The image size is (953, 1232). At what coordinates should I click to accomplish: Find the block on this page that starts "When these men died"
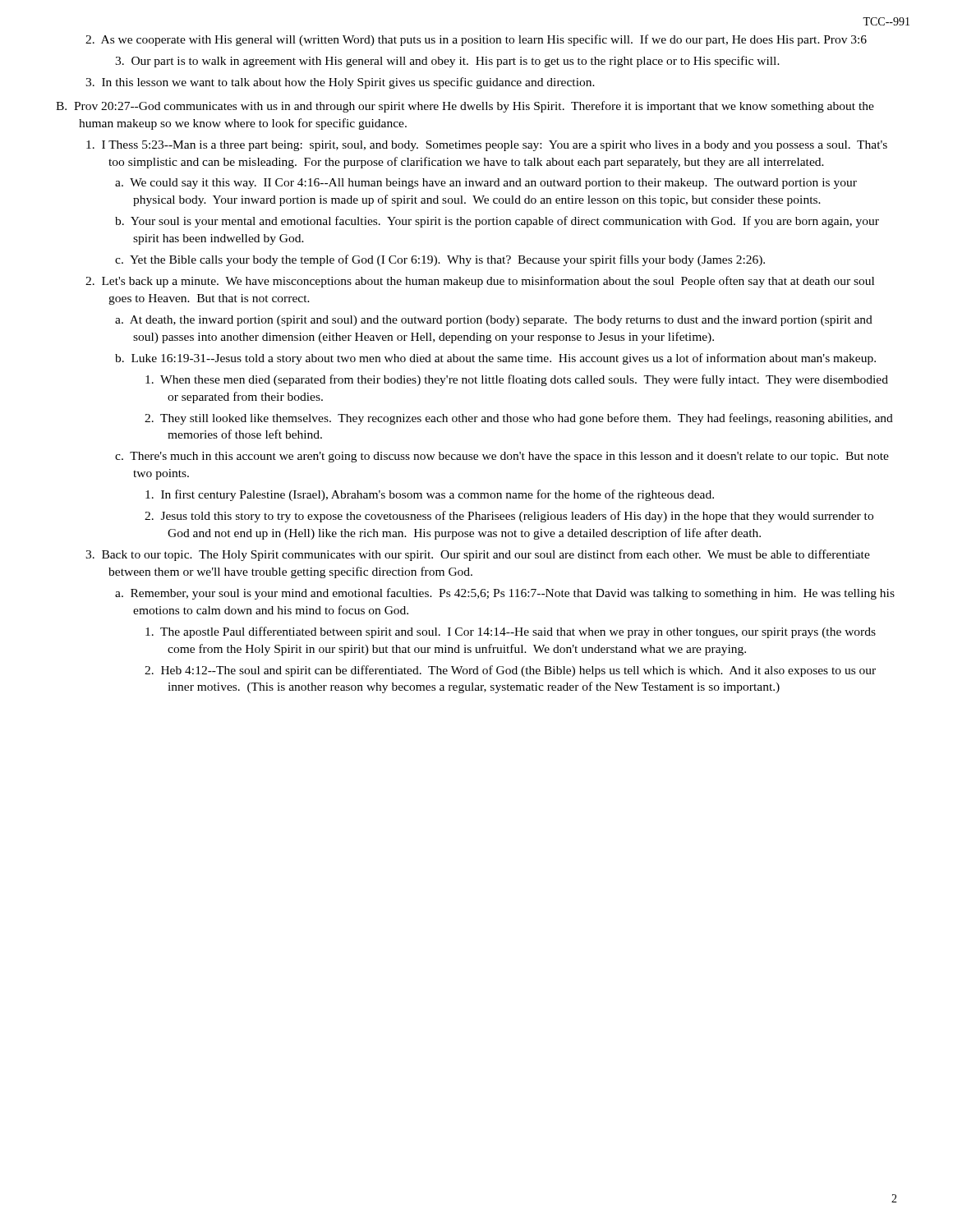coord(516,387)
